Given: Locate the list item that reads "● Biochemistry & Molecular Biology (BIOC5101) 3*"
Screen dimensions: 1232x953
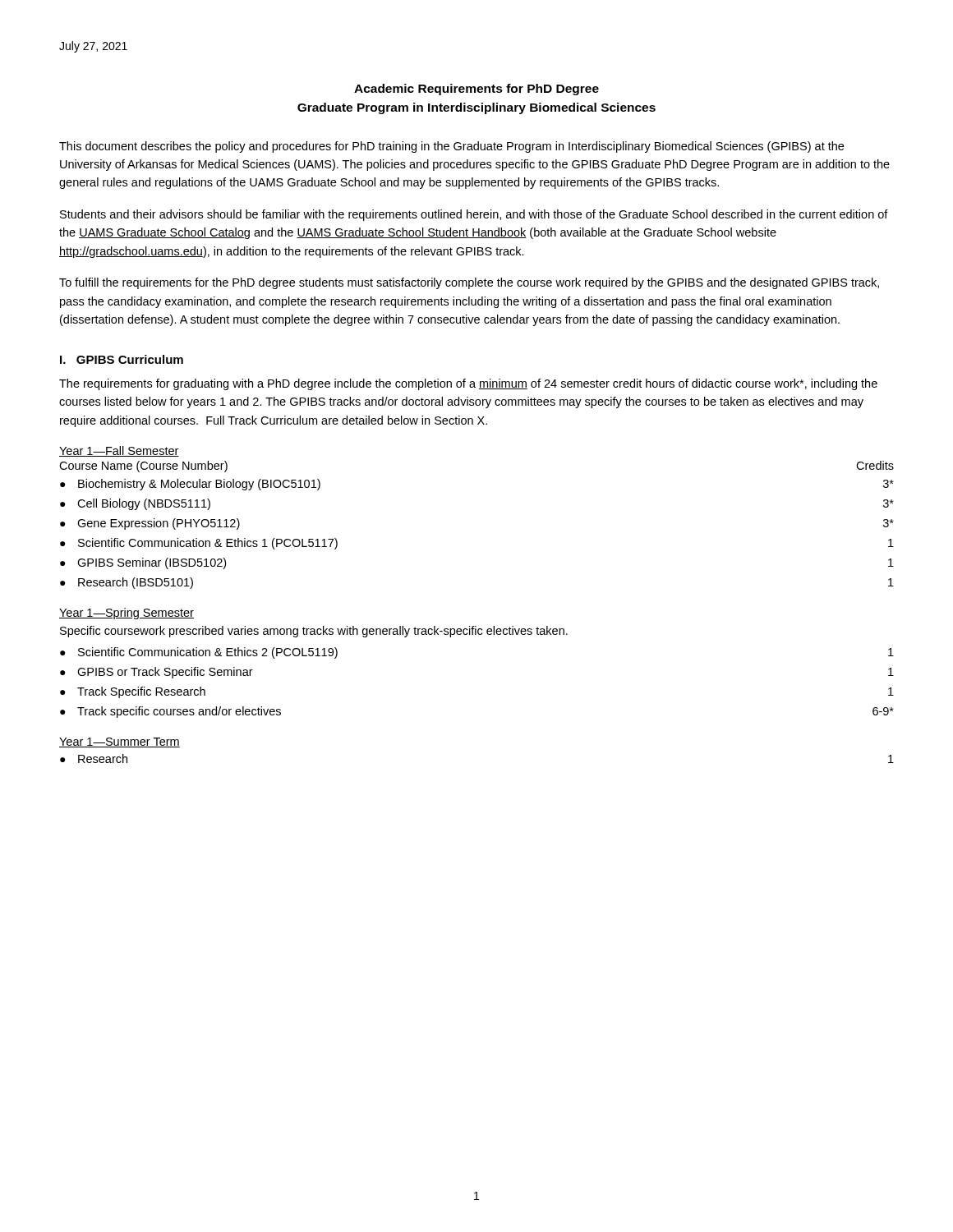Looking at the screenshot, I should click(199, 484).
